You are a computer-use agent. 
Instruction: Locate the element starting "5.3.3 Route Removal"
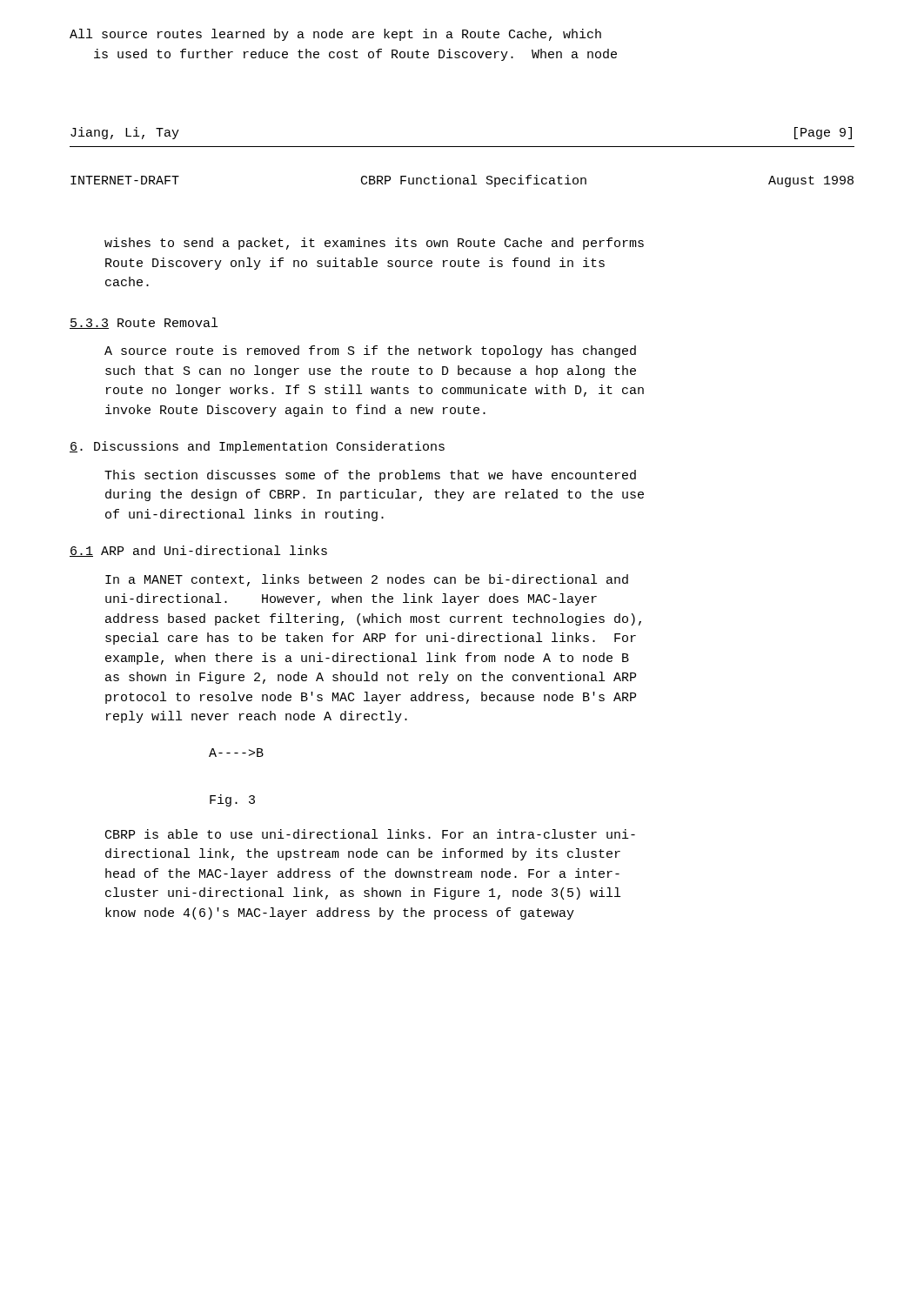click(x=144, y=324)
